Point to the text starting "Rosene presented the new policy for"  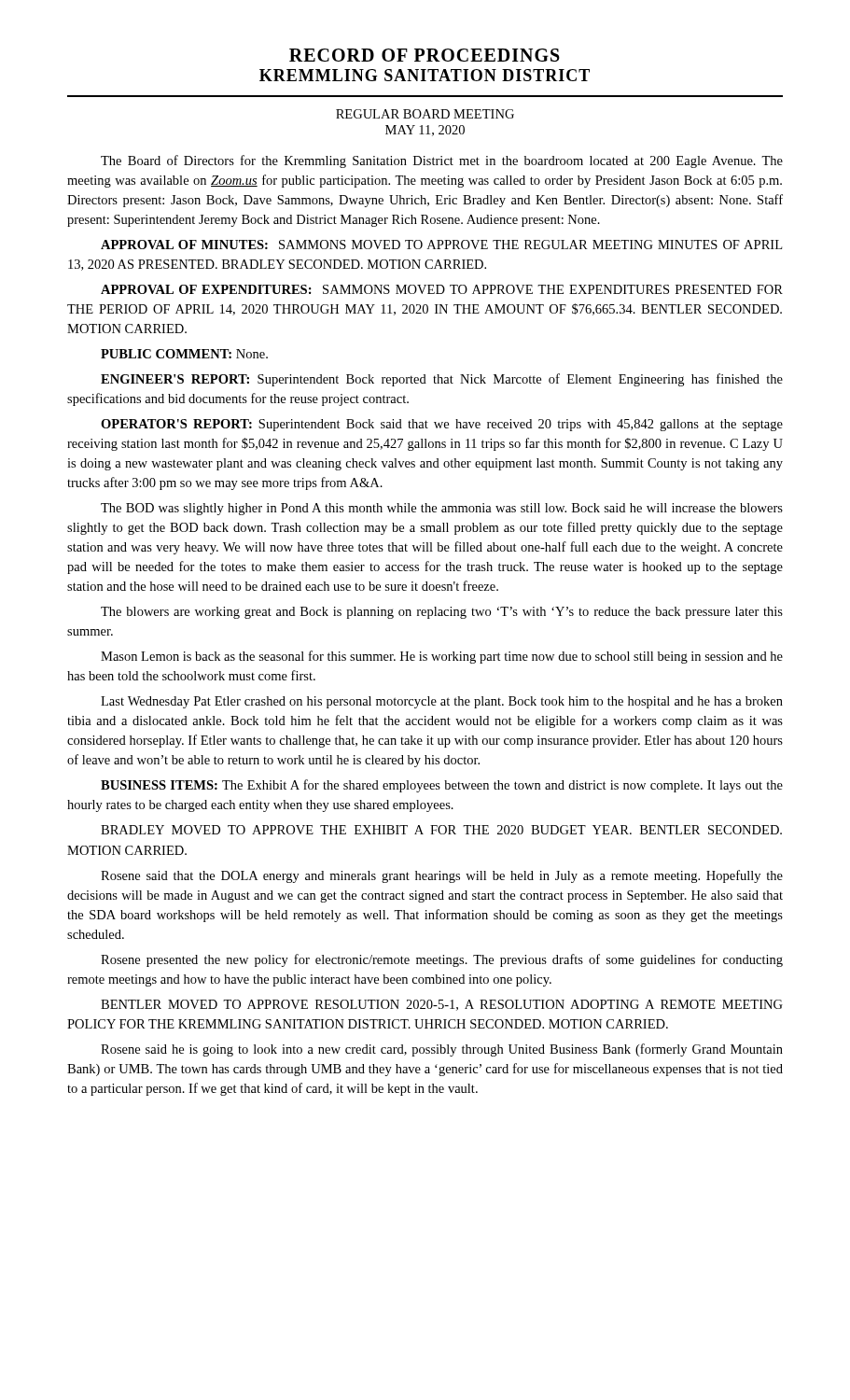point(425,969)
